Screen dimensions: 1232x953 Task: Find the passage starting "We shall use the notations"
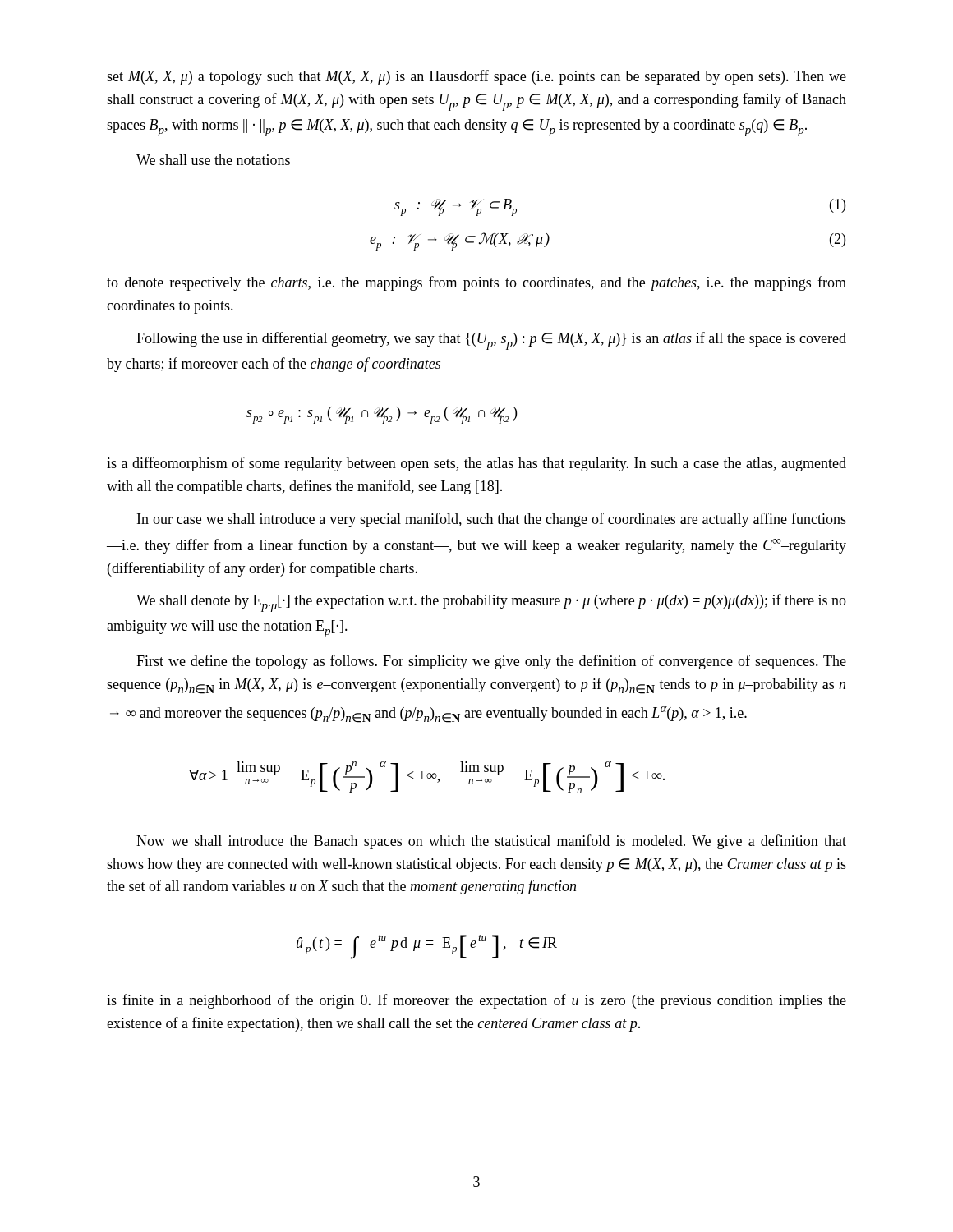click(x=213, y=160)
